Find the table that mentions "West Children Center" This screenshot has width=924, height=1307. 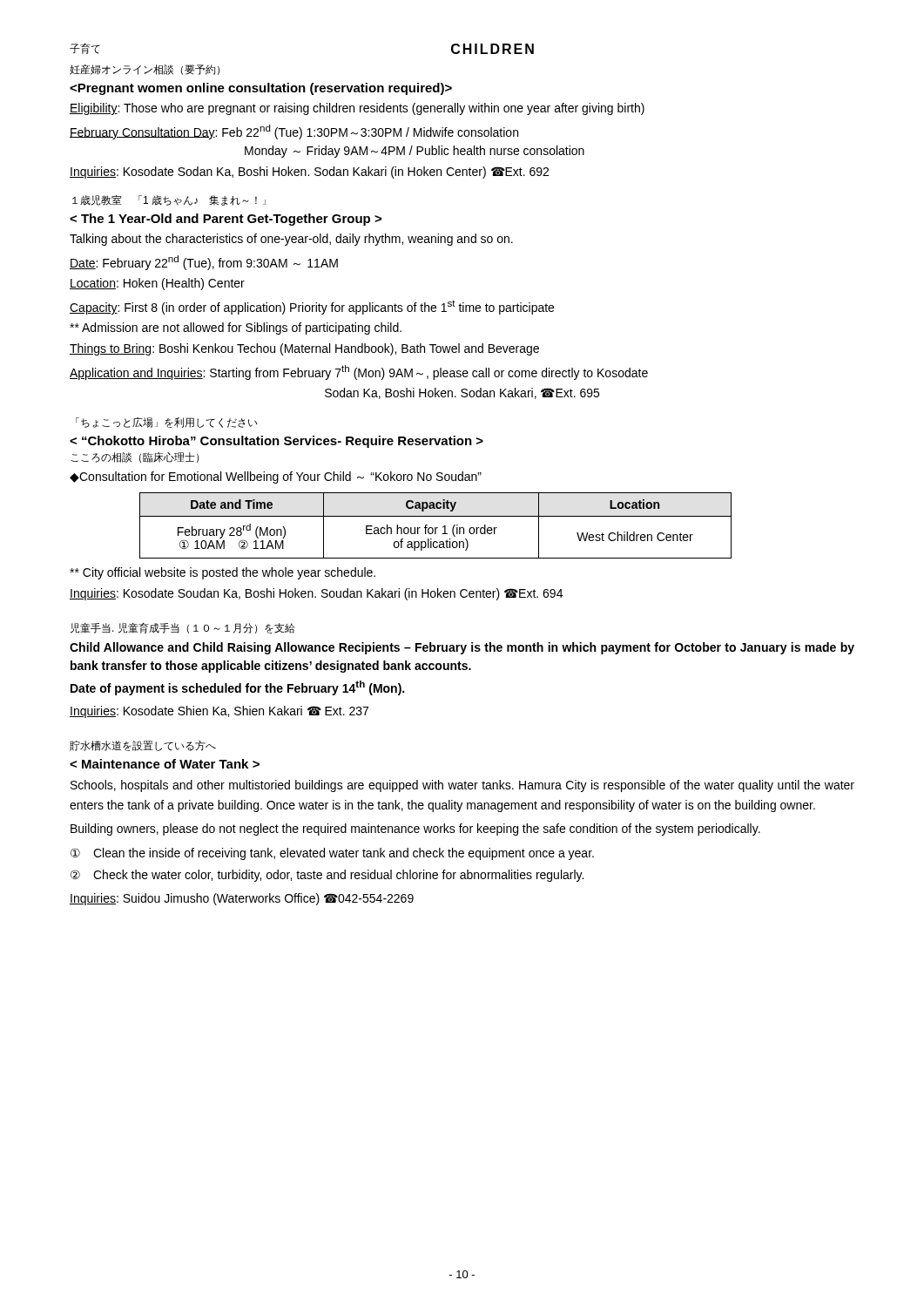point(462,525)
